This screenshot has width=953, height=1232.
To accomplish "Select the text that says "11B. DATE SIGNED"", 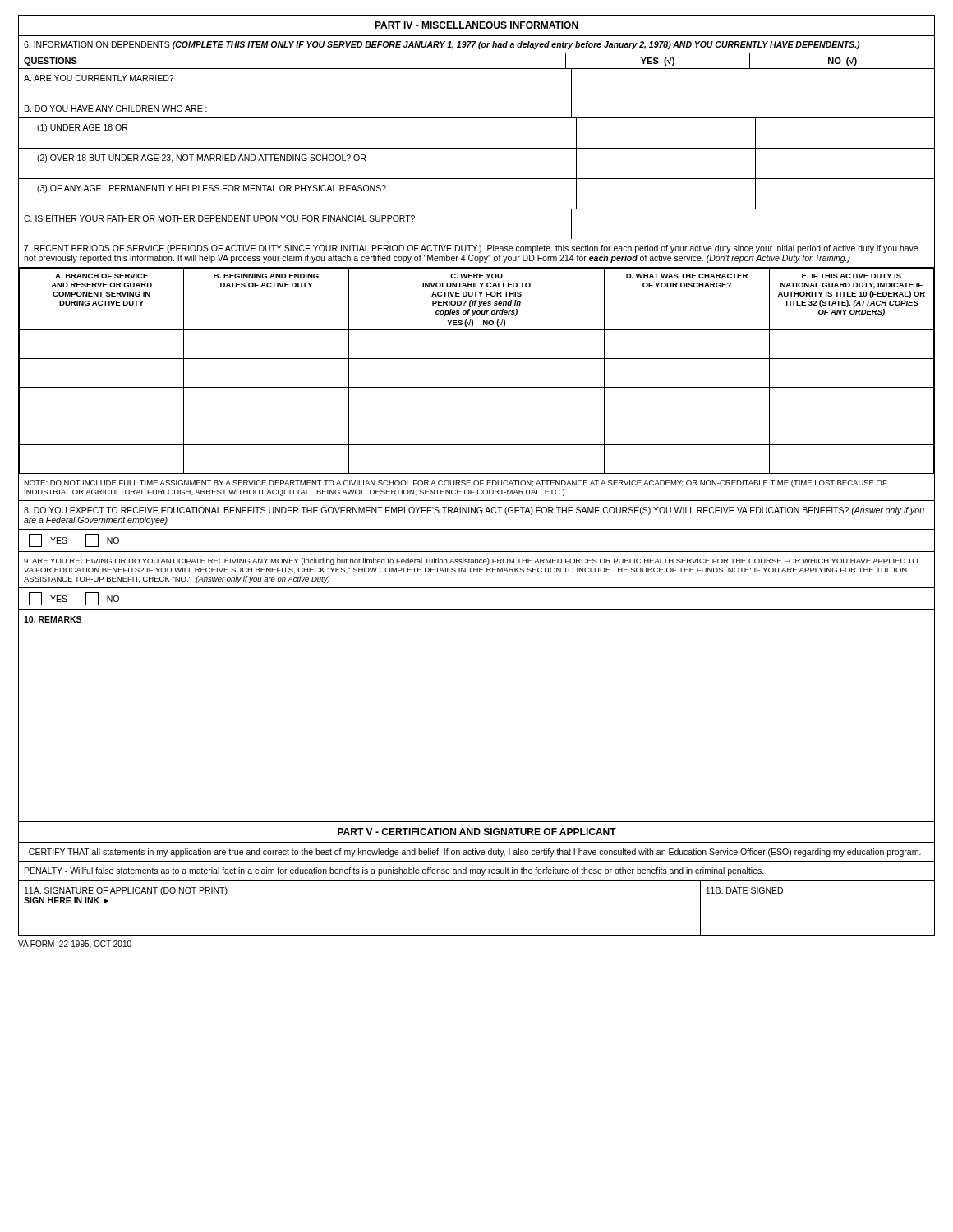I will click(x=744, y=890).
